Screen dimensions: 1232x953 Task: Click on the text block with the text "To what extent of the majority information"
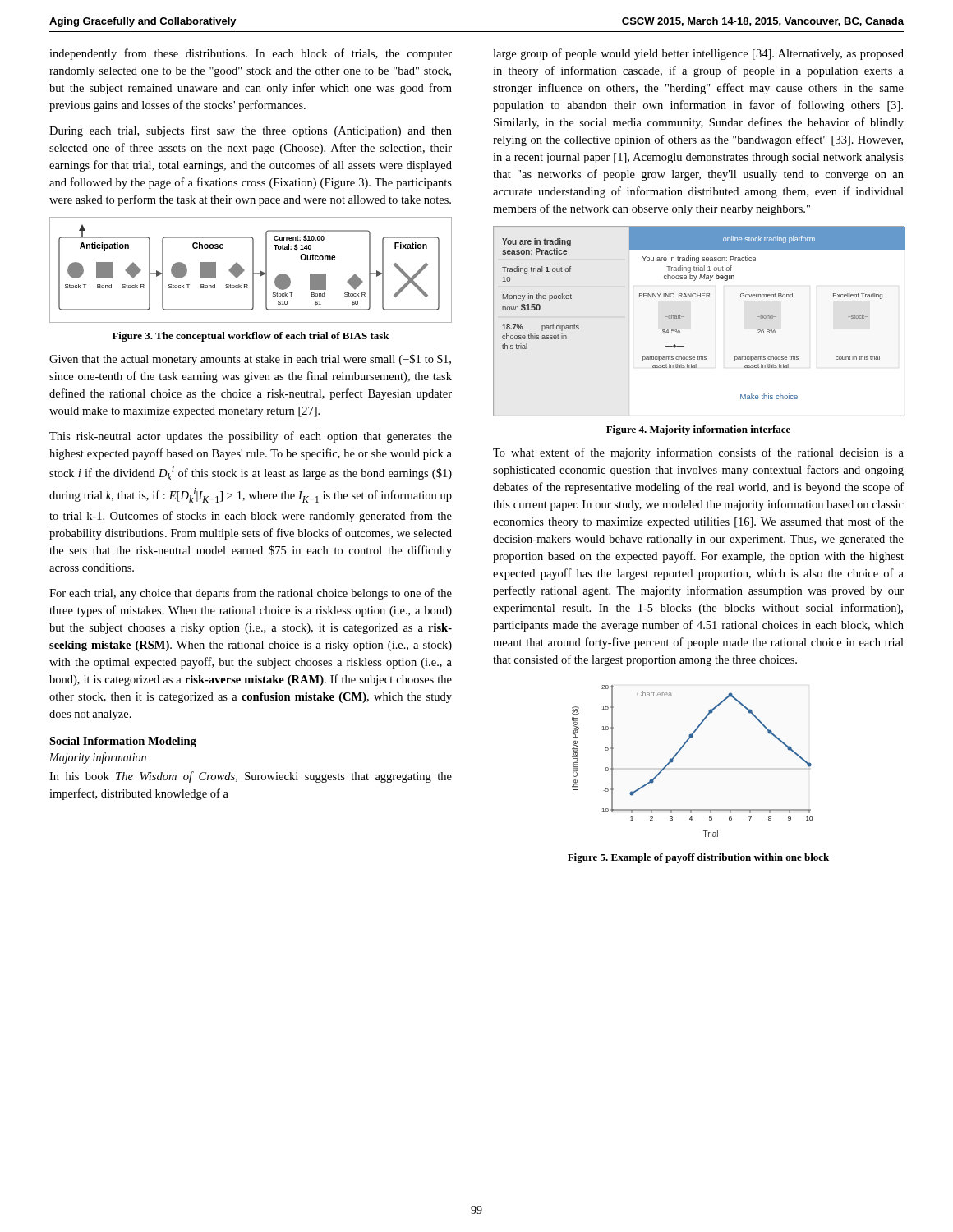tap(698, 557)
